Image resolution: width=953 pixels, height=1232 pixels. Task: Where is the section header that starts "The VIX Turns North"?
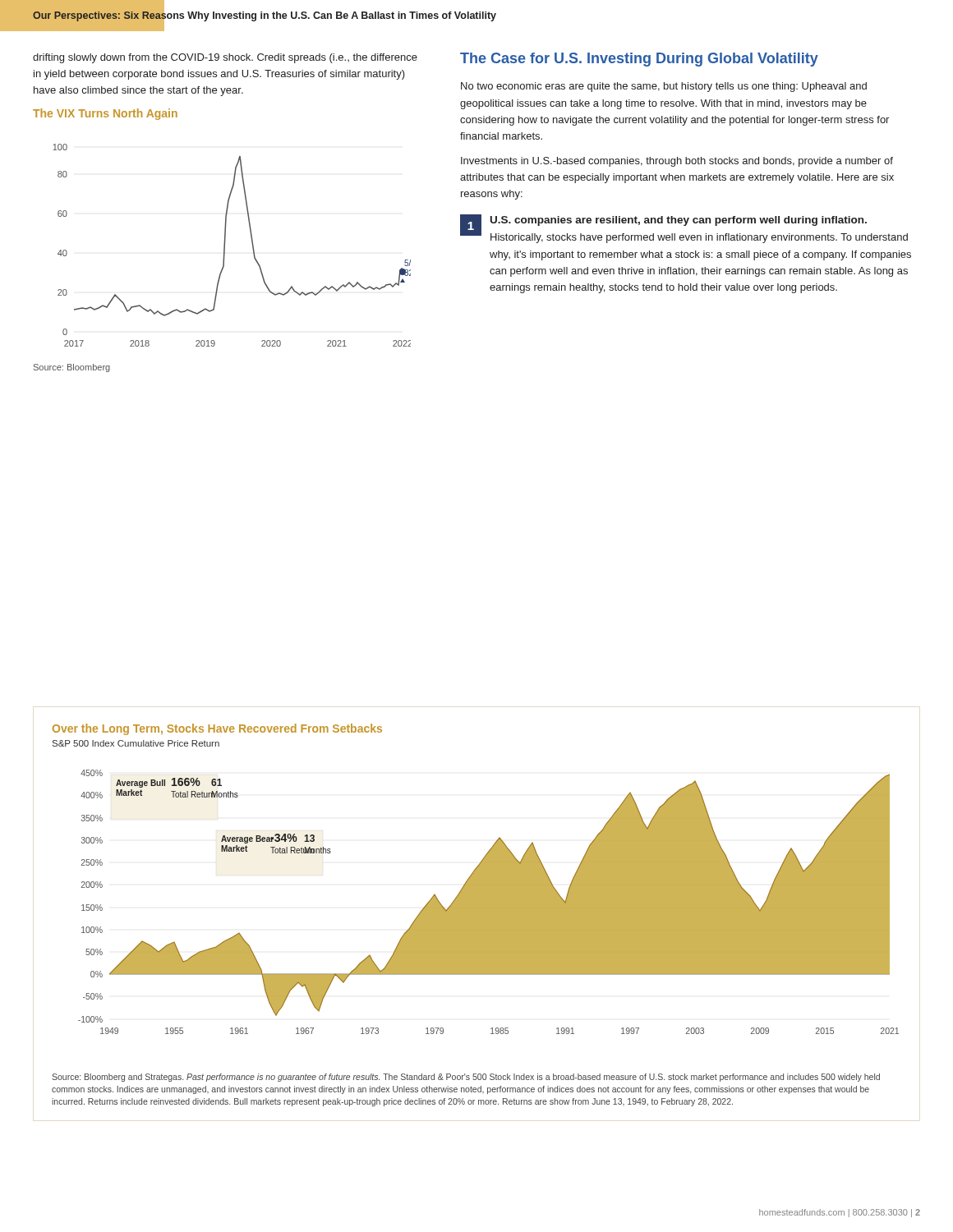(105, 114)
